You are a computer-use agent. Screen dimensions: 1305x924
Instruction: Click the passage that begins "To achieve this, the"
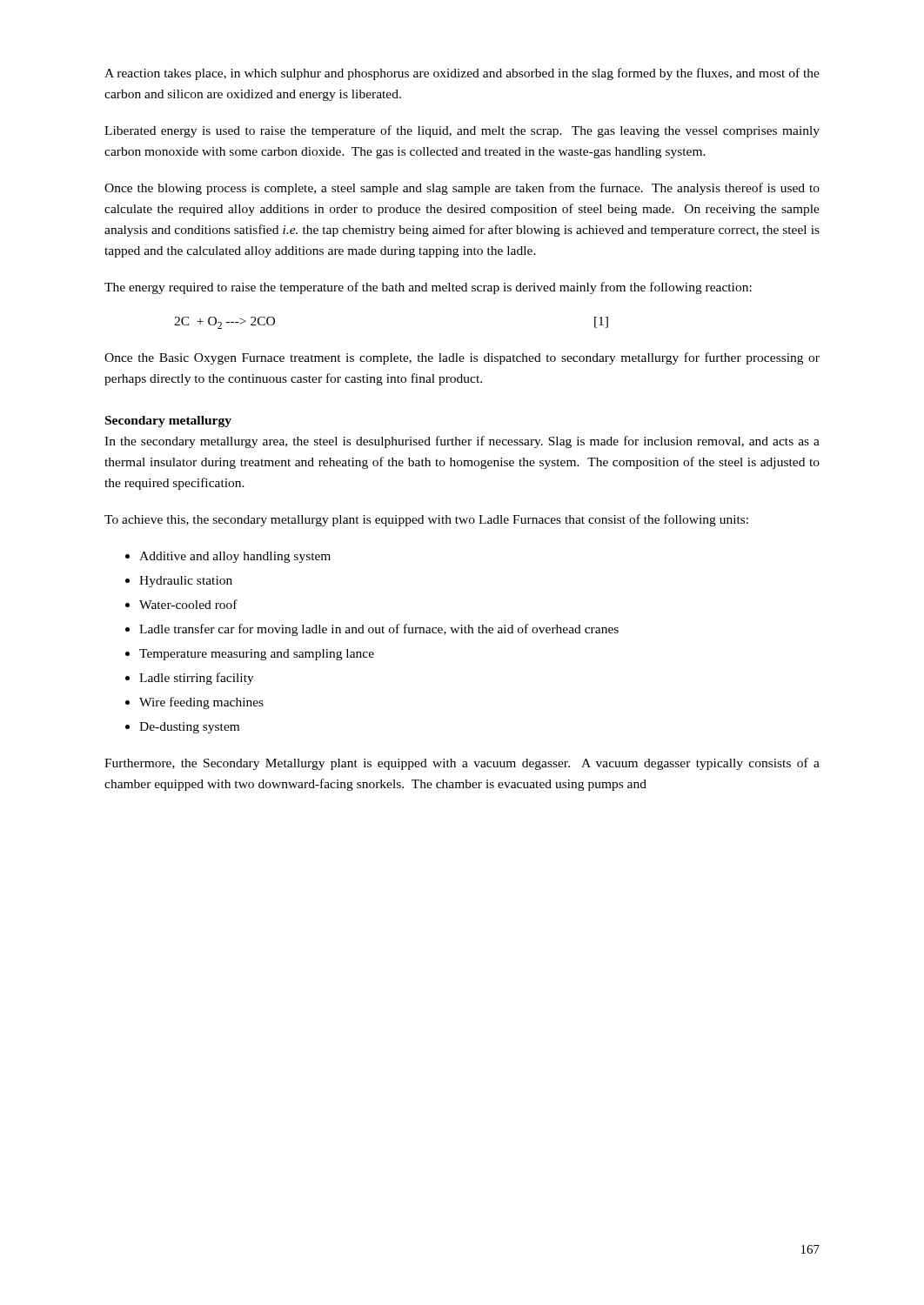(x=427, y=519)
